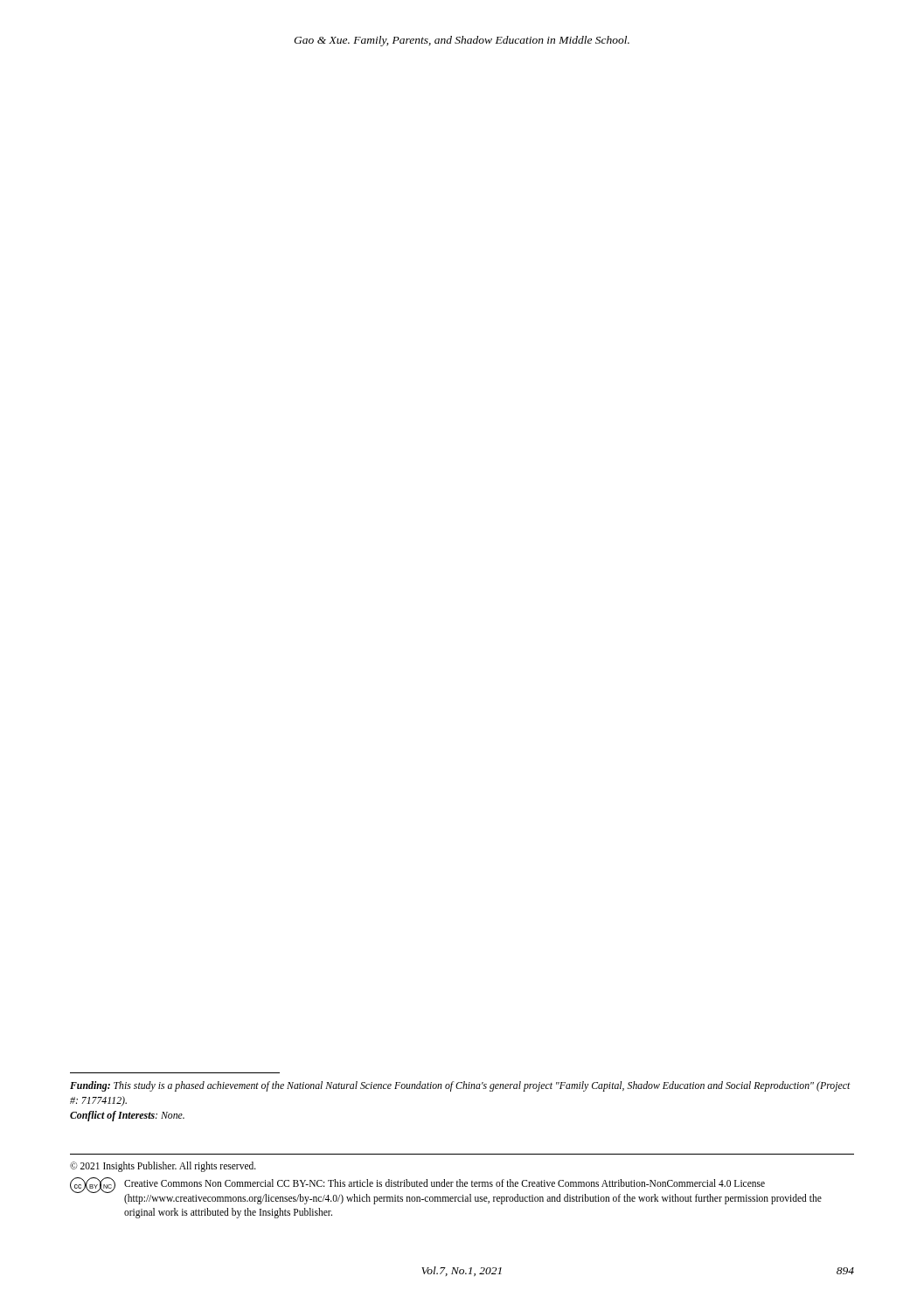Find the footnote containing "Funding: This study is a phased achievement of"
The width and height of the screenshot is (924, 1311).
(462, 1098)
